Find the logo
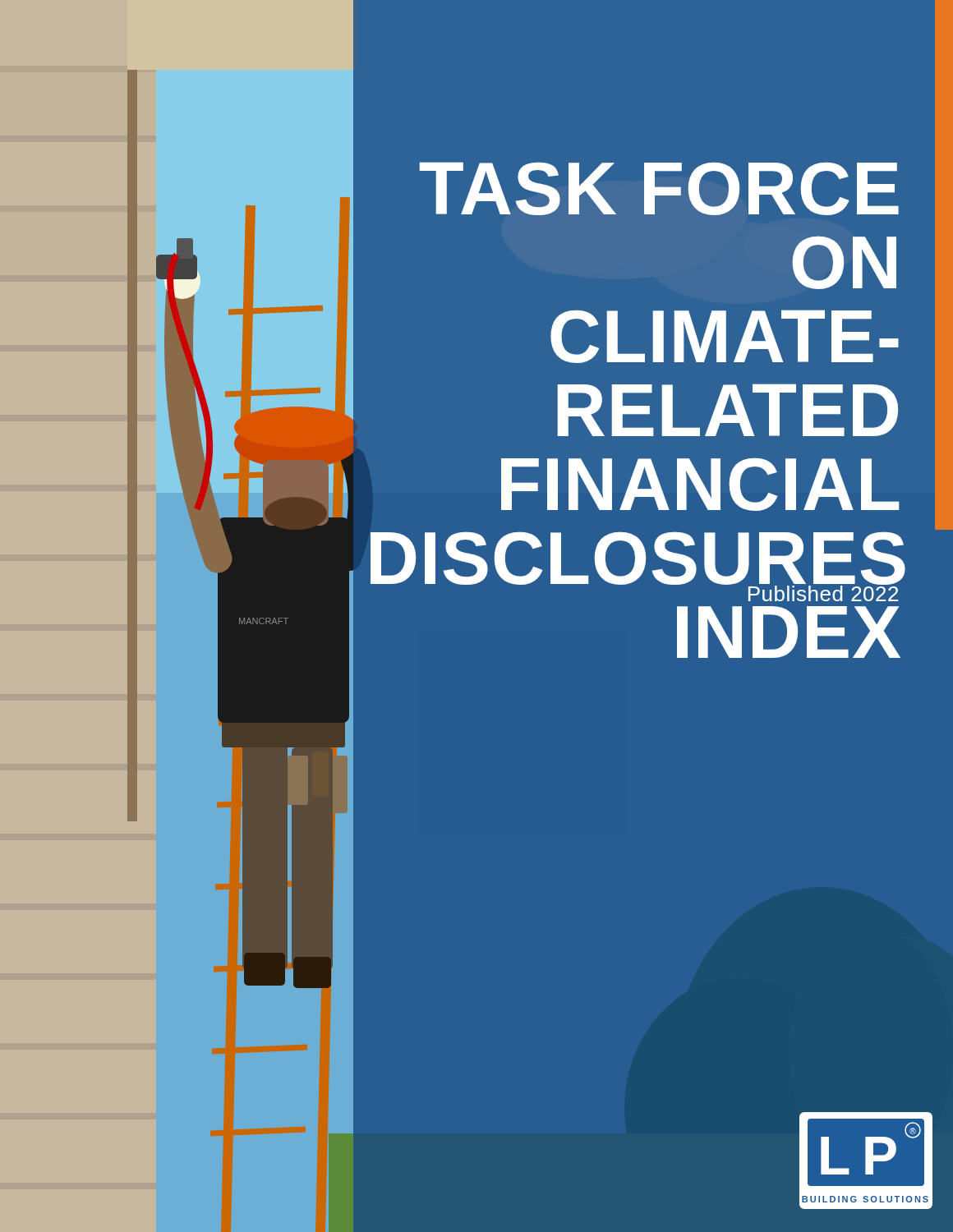953x1232 pixels. tap(866, 1161)
